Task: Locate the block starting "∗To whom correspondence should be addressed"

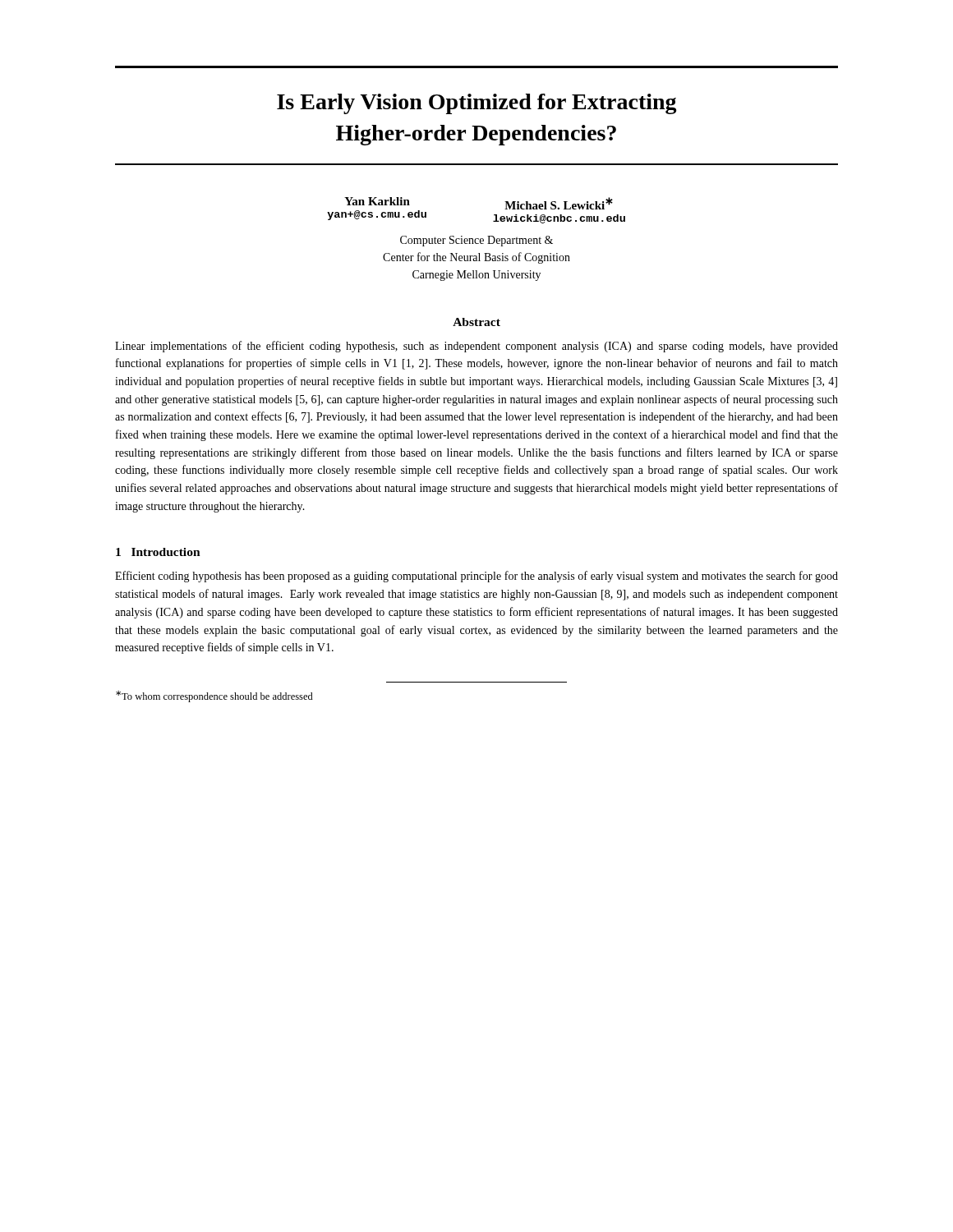Action: [x=214, y=695]
